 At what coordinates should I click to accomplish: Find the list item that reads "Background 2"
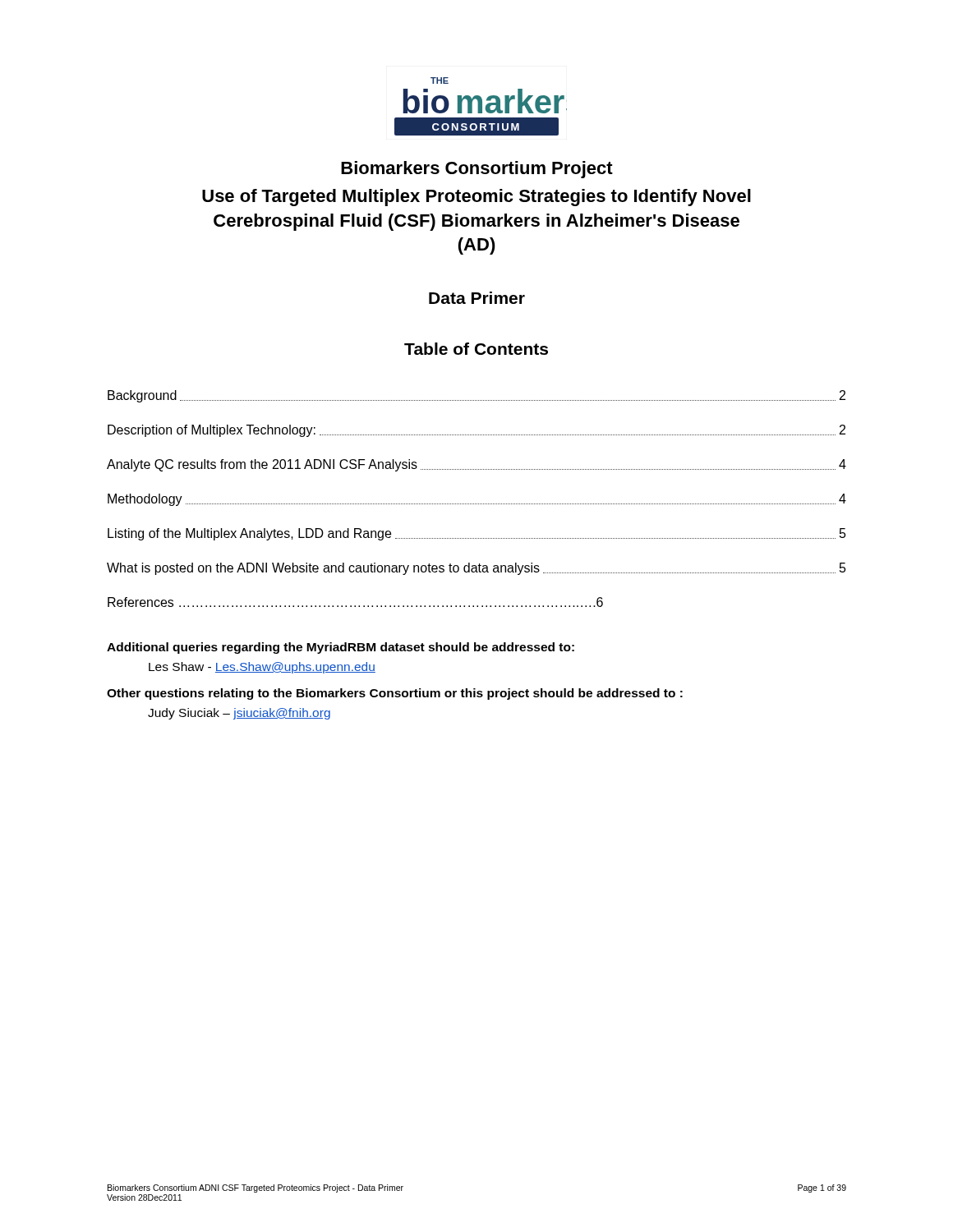[x=476, y=396]
